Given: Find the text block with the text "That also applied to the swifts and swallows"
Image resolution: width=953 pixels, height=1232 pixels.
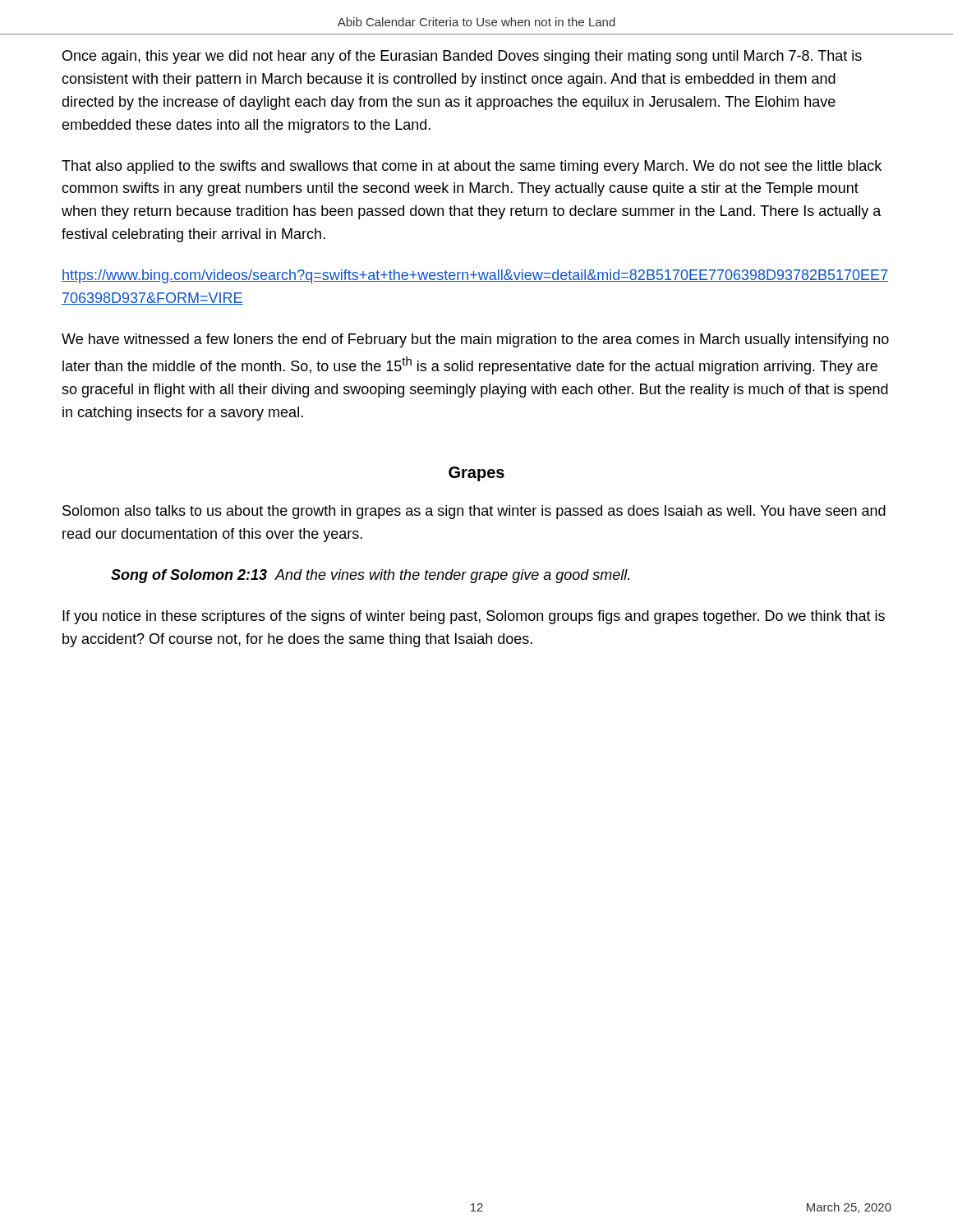Looking at the screenshot, I should [472, 200].
